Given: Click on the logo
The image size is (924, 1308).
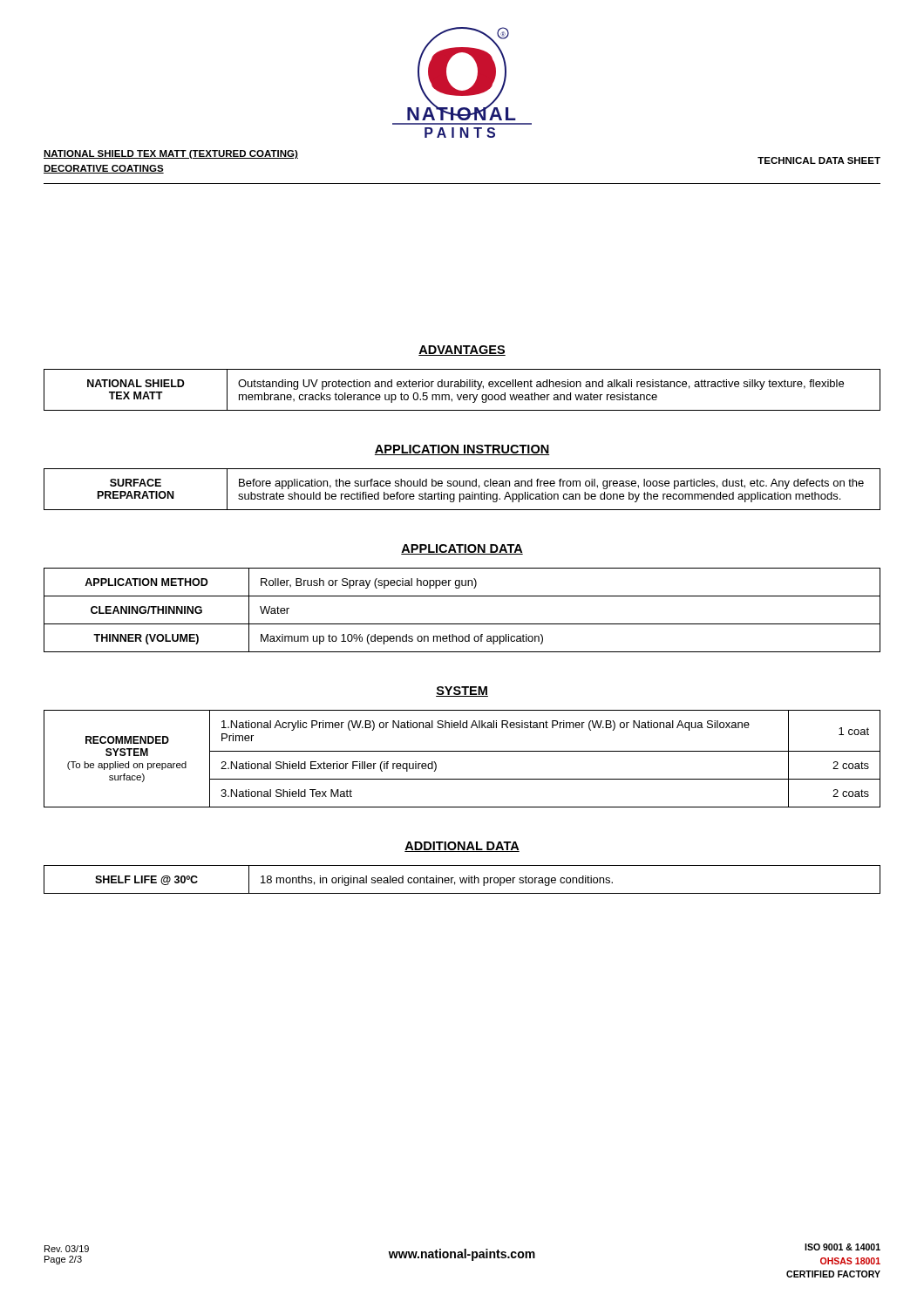Looking at the screenshot, I should pyautogui.click(x=462, y=71).
